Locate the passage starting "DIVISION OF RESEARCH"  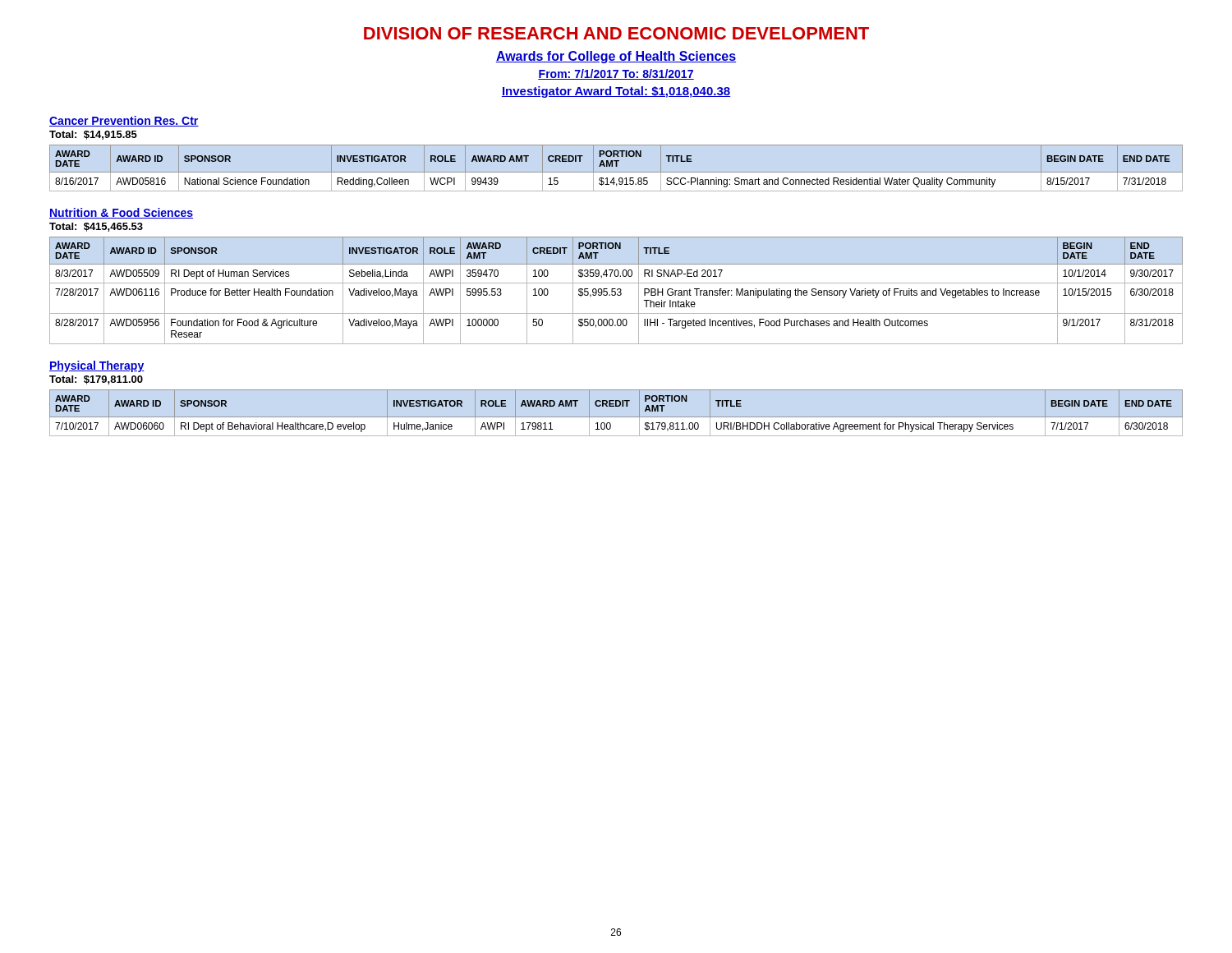[616, 33]
